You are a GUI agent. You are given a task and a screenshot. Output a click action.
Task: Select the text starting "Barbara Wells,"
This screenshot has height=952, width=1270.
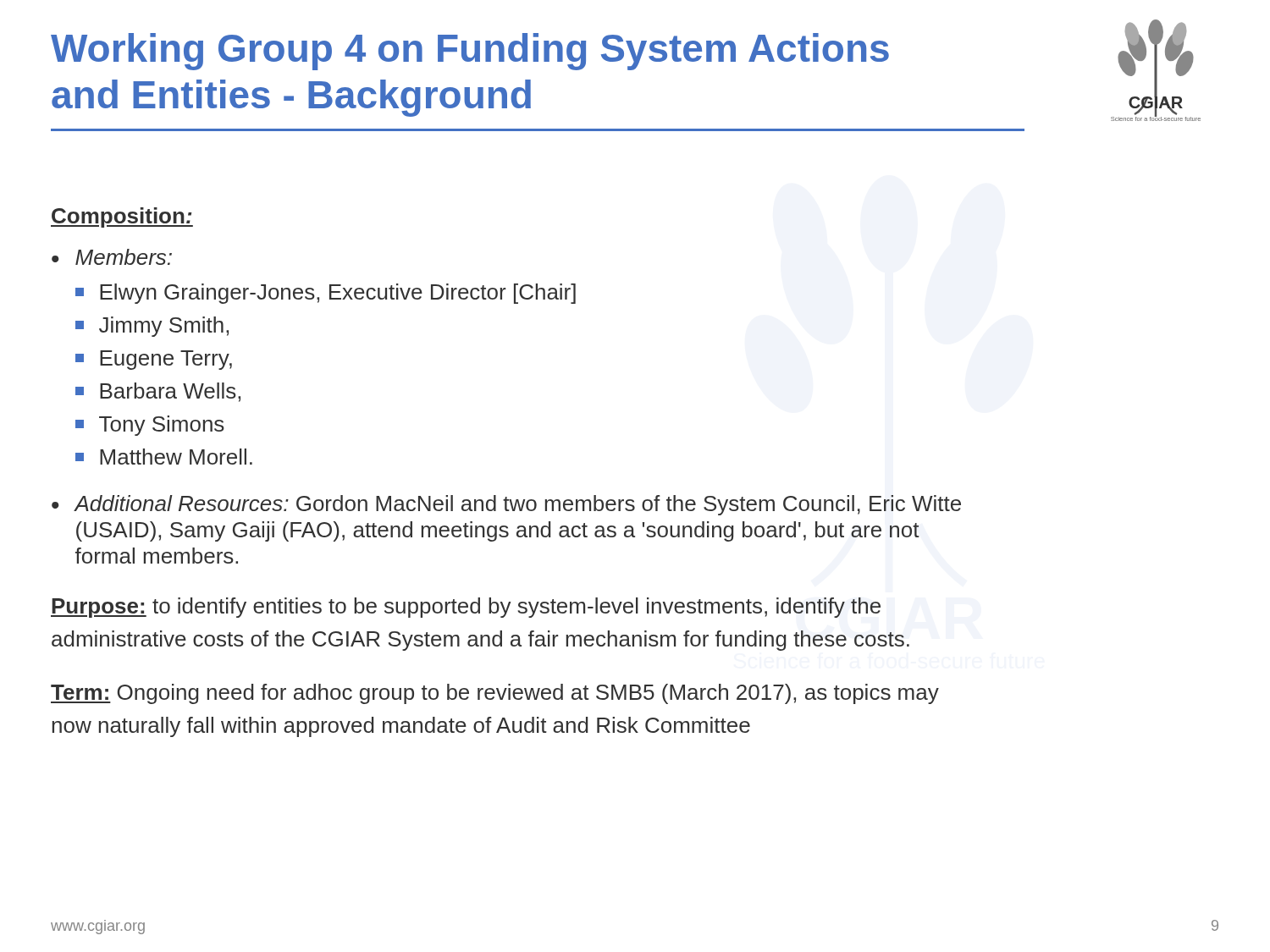[159, 391]
